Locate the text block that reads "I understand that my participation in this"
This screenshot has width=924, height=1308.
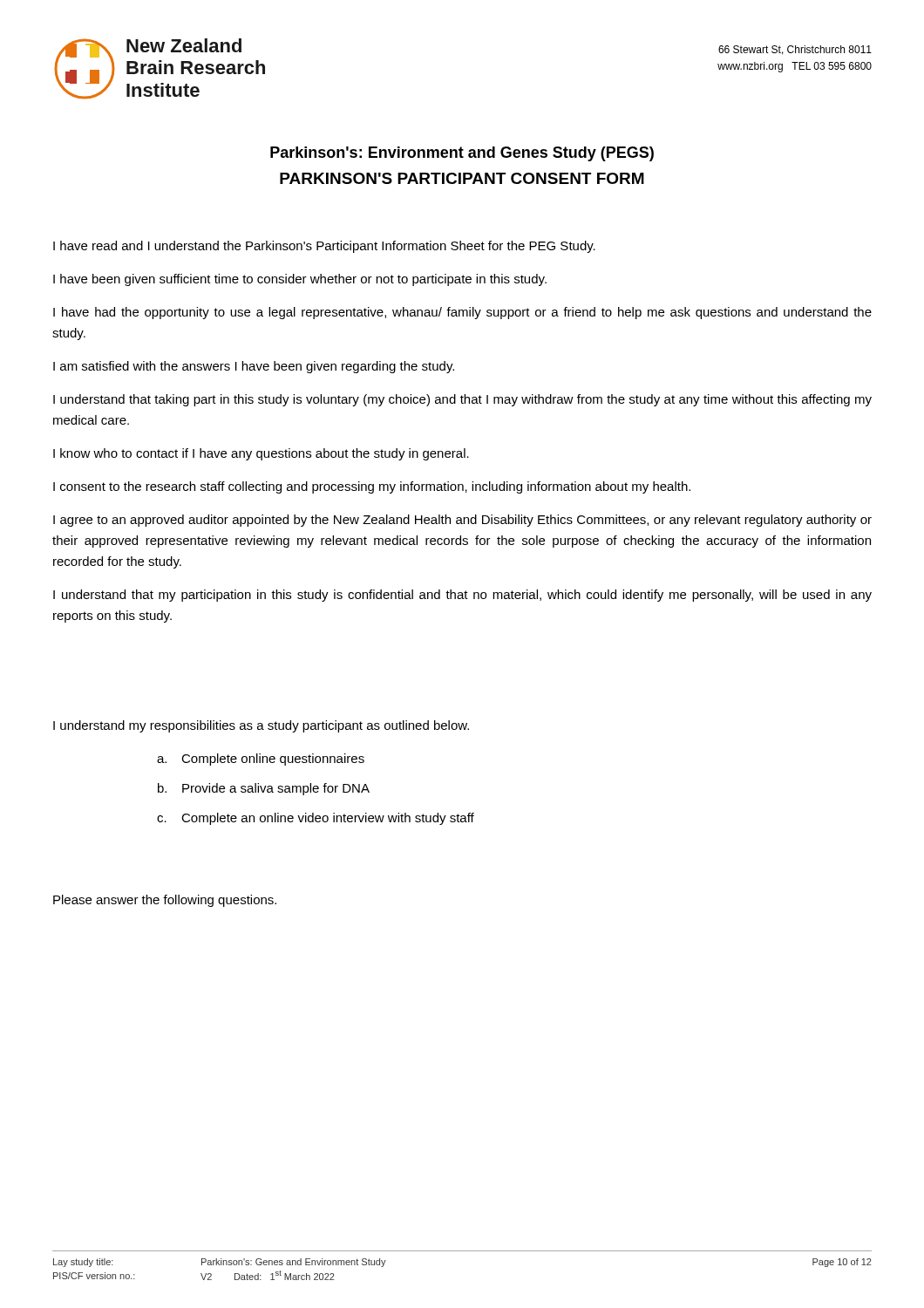[x=462, y=605]
